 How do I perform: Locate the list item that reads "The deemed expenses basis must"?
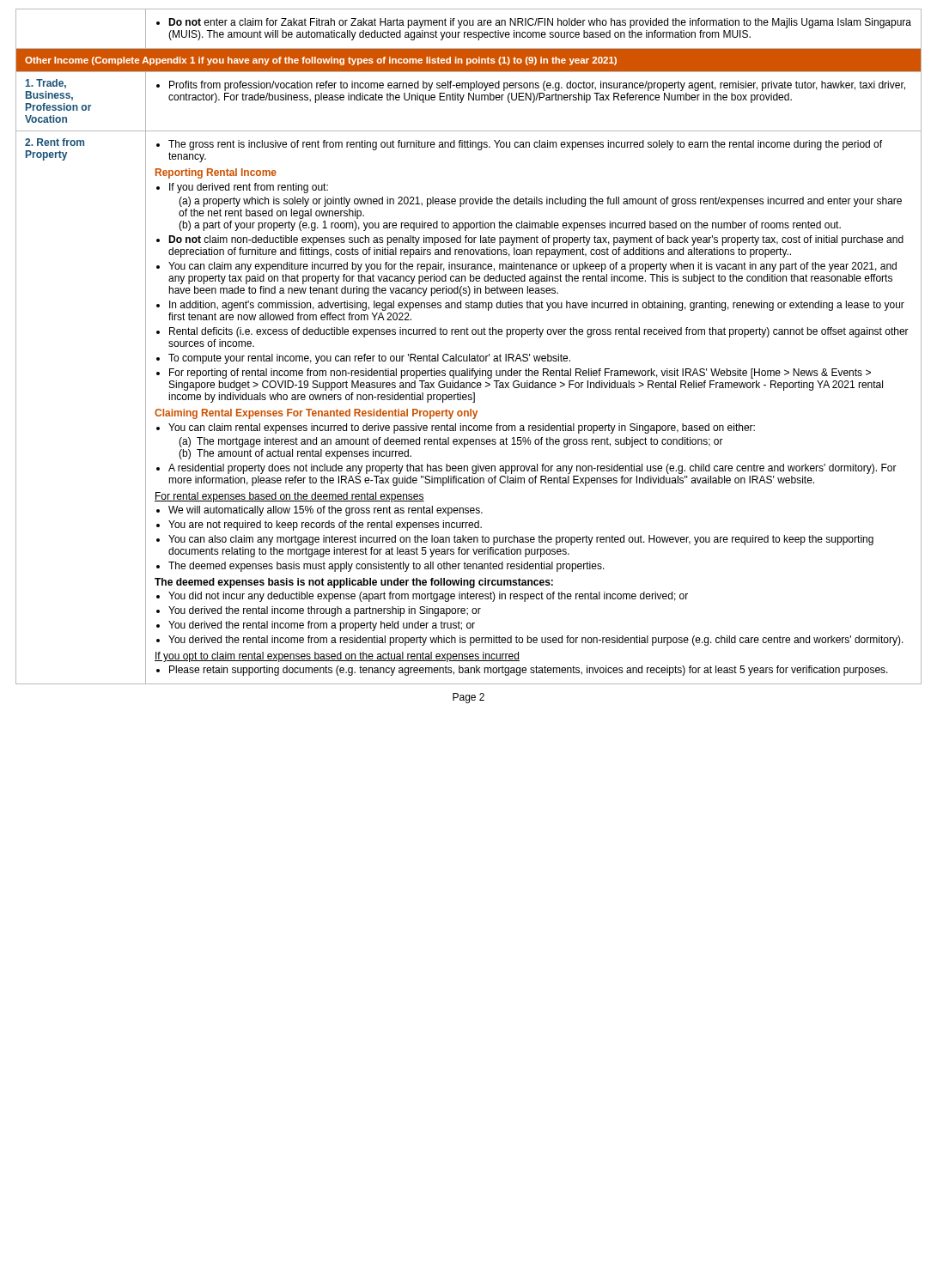click(533, 566)
